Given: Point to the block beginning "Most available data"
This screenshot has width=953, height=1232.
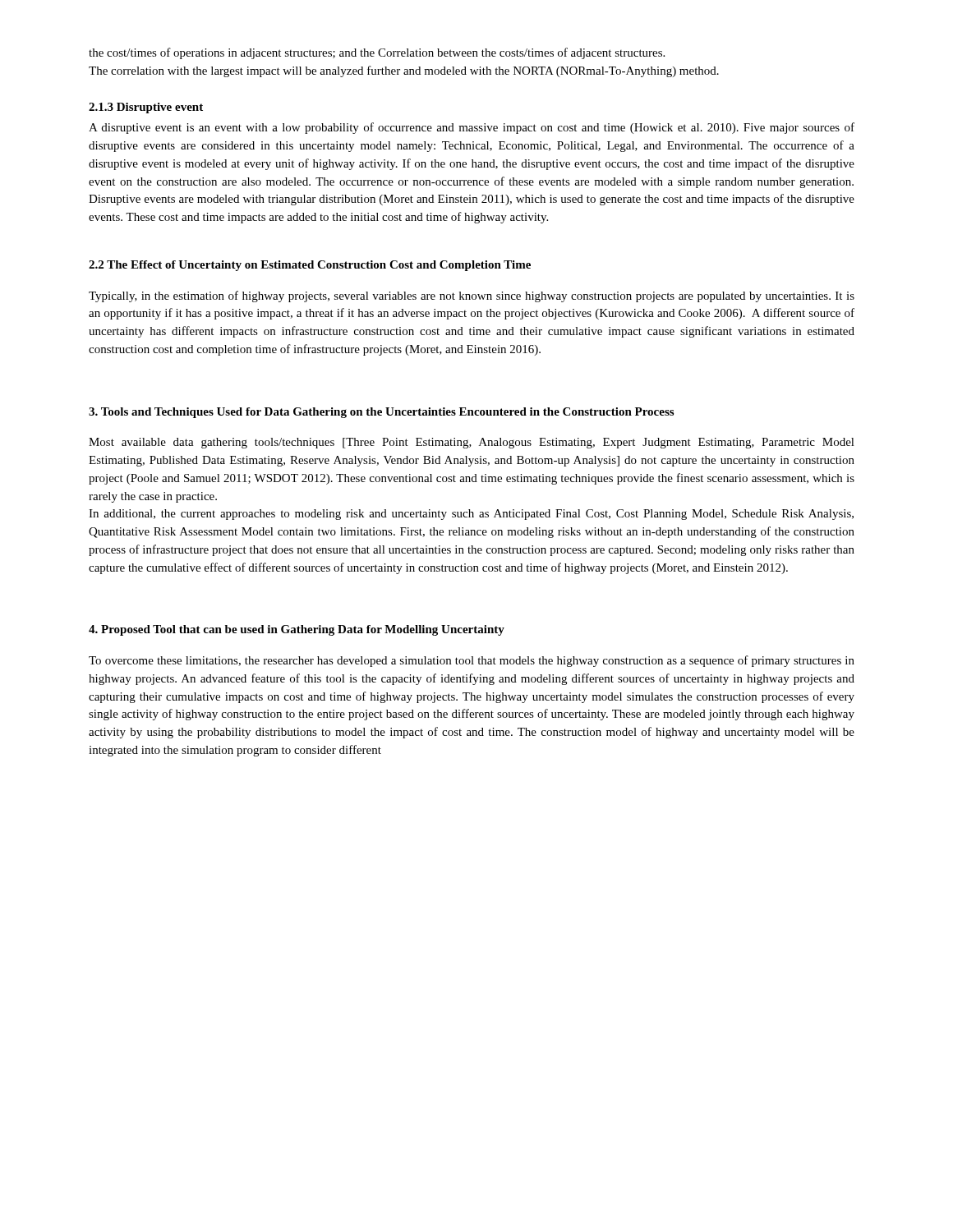Looking at the screenshot, I should point(472,505).
